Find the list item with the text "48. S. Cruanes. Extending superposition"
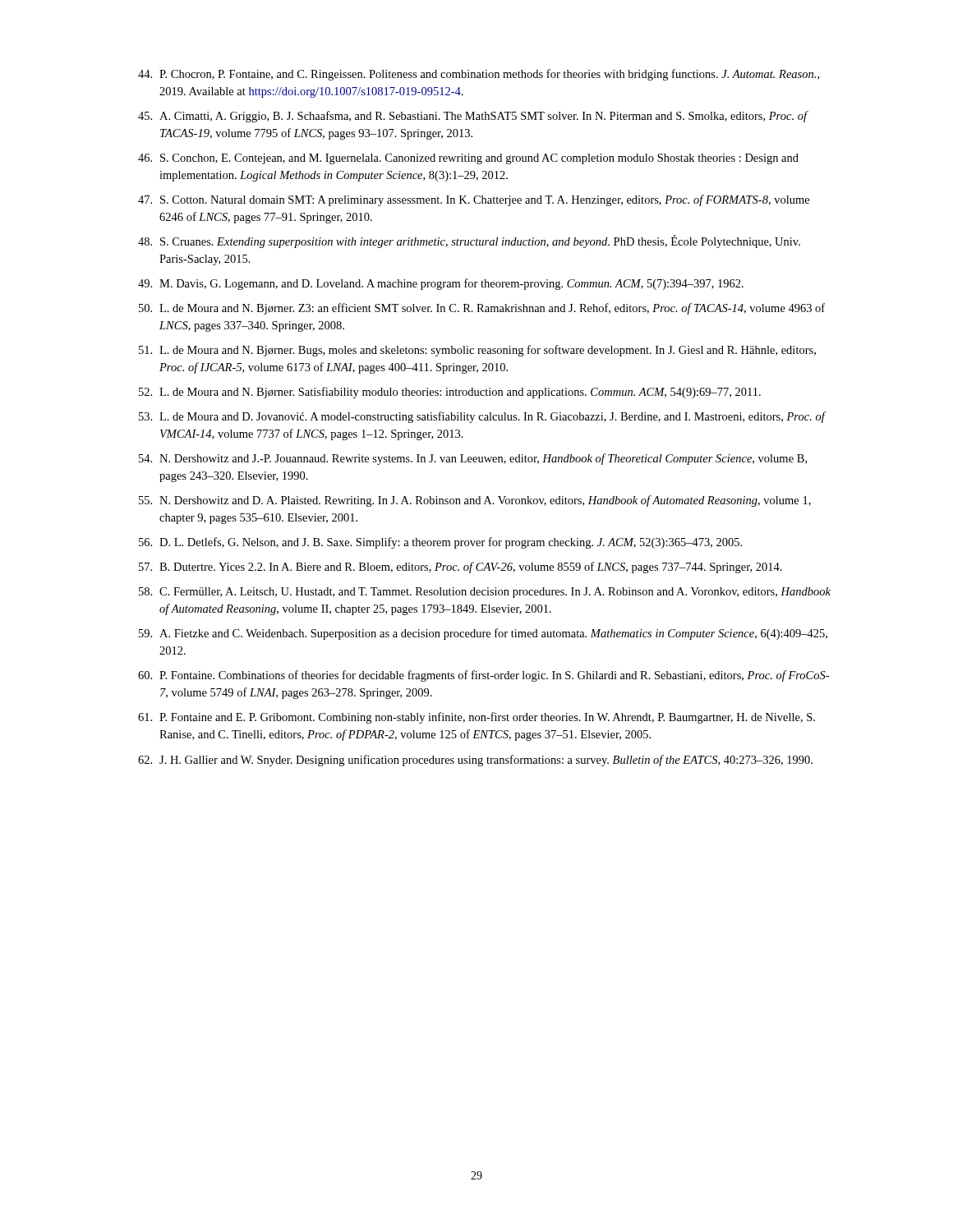The width and height of the screenshot is (953, 1232). [x=476, y=251]
